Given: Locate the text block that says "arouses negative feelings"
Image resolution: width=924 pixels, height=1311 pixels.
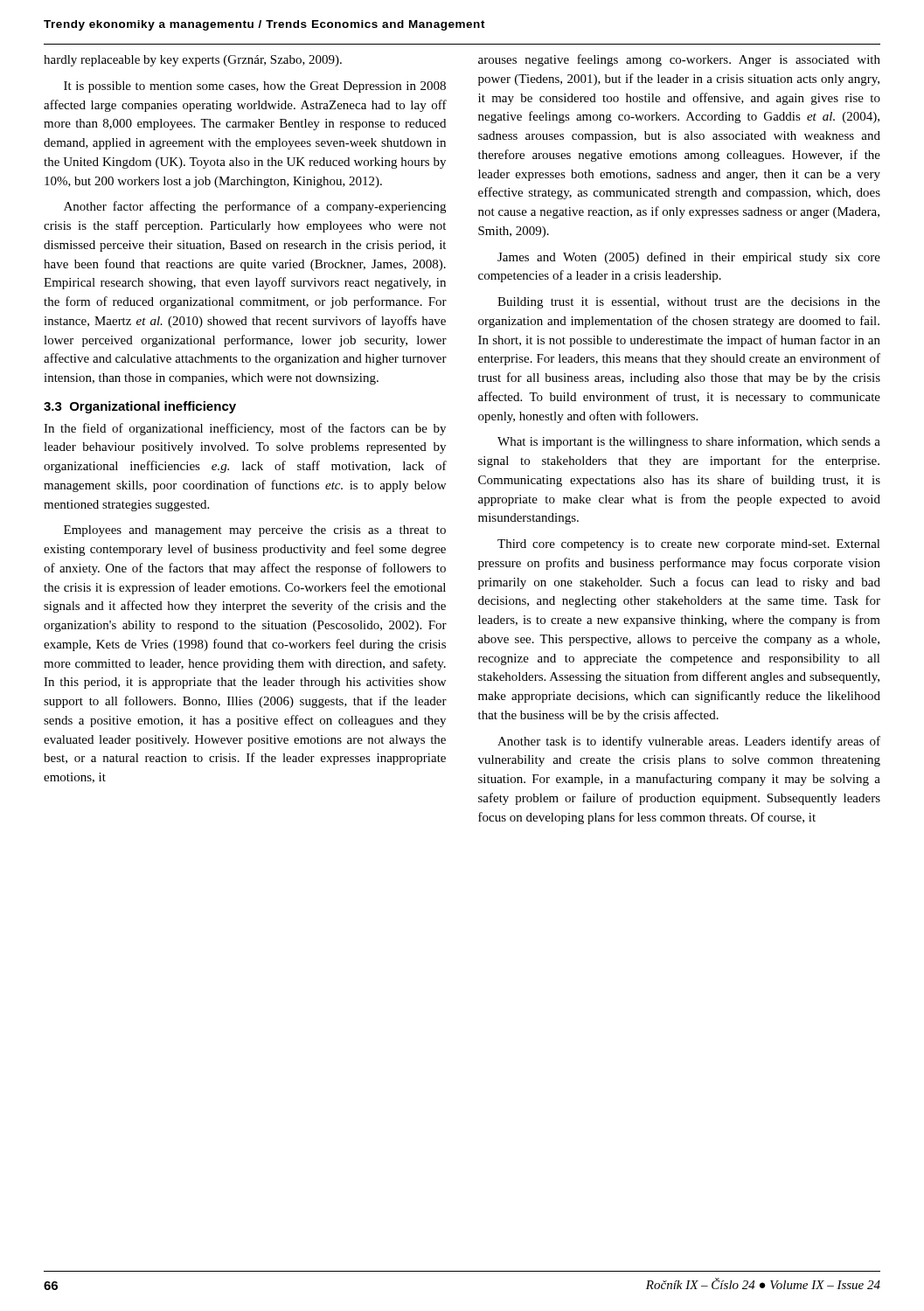Looking at the screenshot, I should pyautogui.click(x=679, y=439).
